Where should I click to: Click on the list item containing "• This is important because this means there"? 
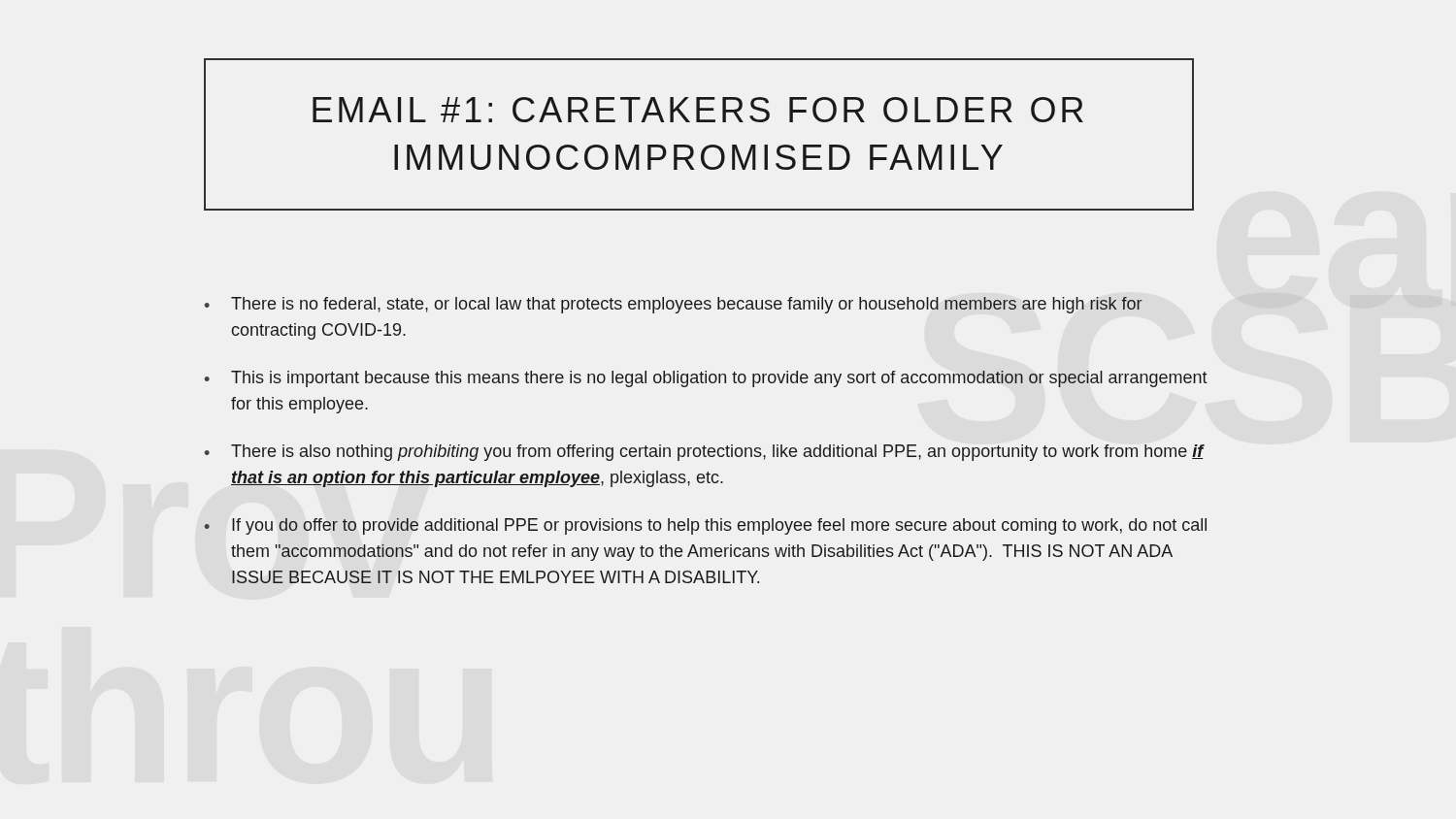click(713, 391)
